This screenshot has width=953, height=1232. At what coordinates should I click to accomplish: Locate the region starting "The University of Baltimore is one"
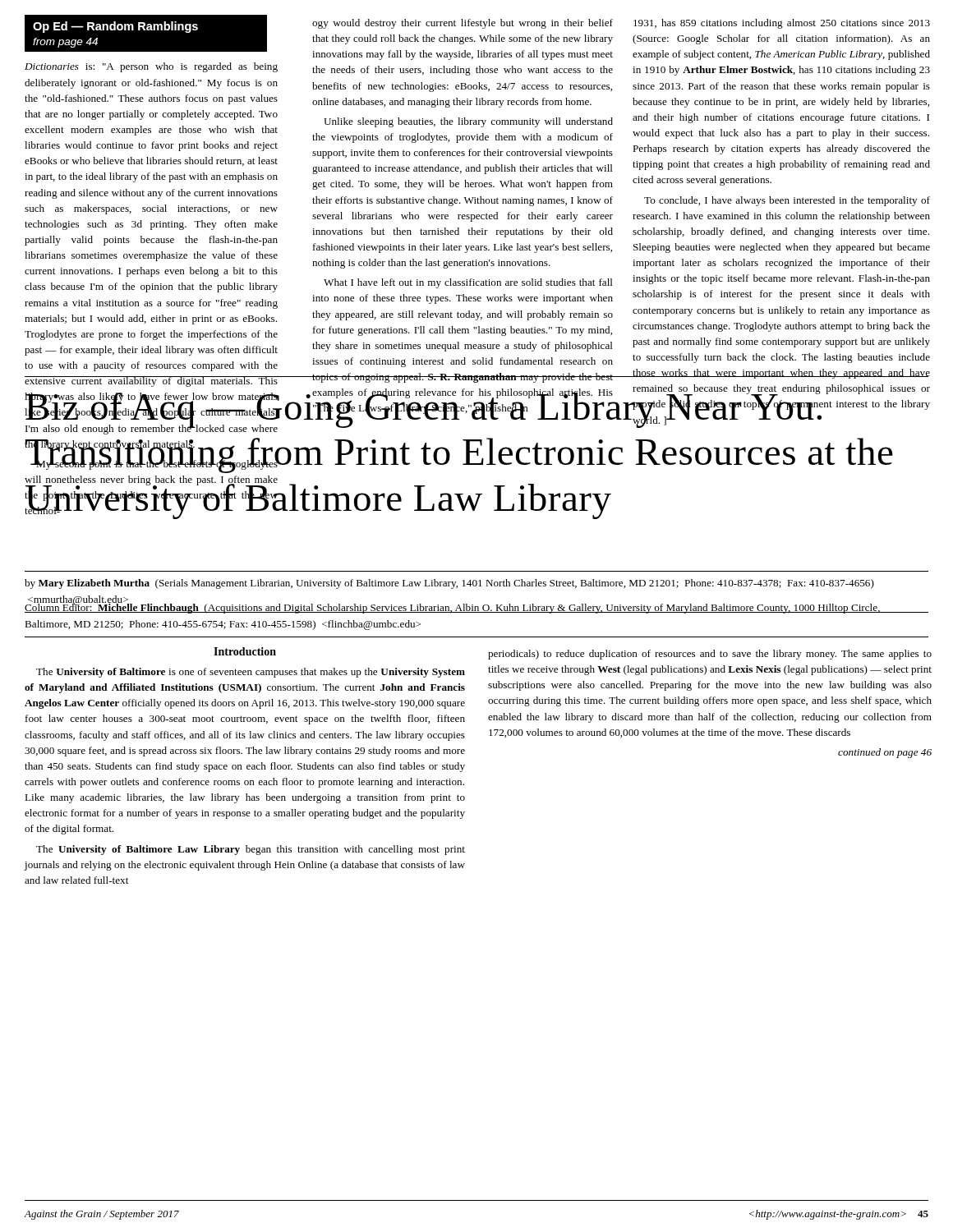(245, 776)
